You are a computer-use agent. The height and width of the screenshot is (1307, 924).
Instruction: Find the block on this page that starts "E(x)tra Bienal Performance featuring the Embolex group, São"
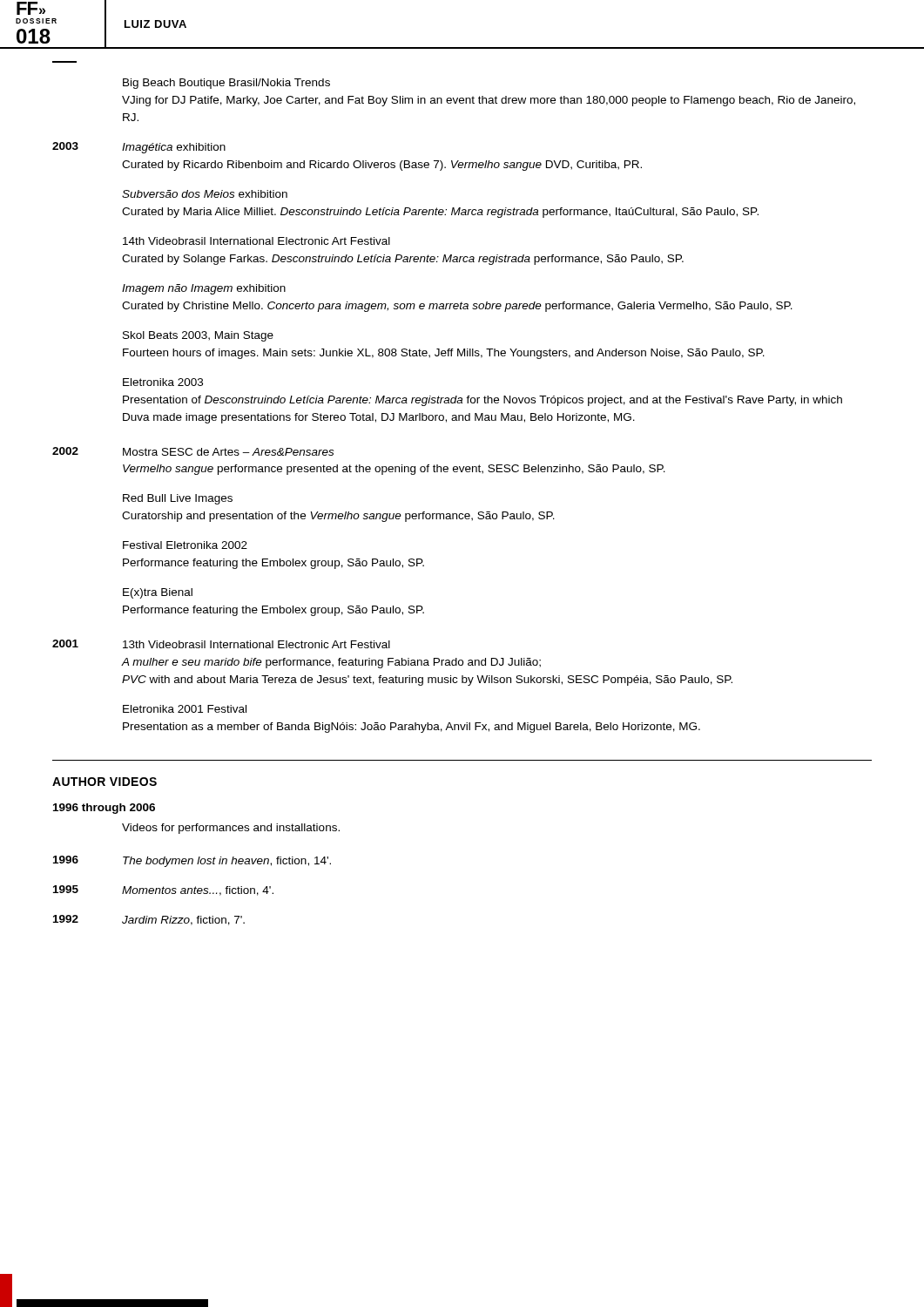[158, 593]
